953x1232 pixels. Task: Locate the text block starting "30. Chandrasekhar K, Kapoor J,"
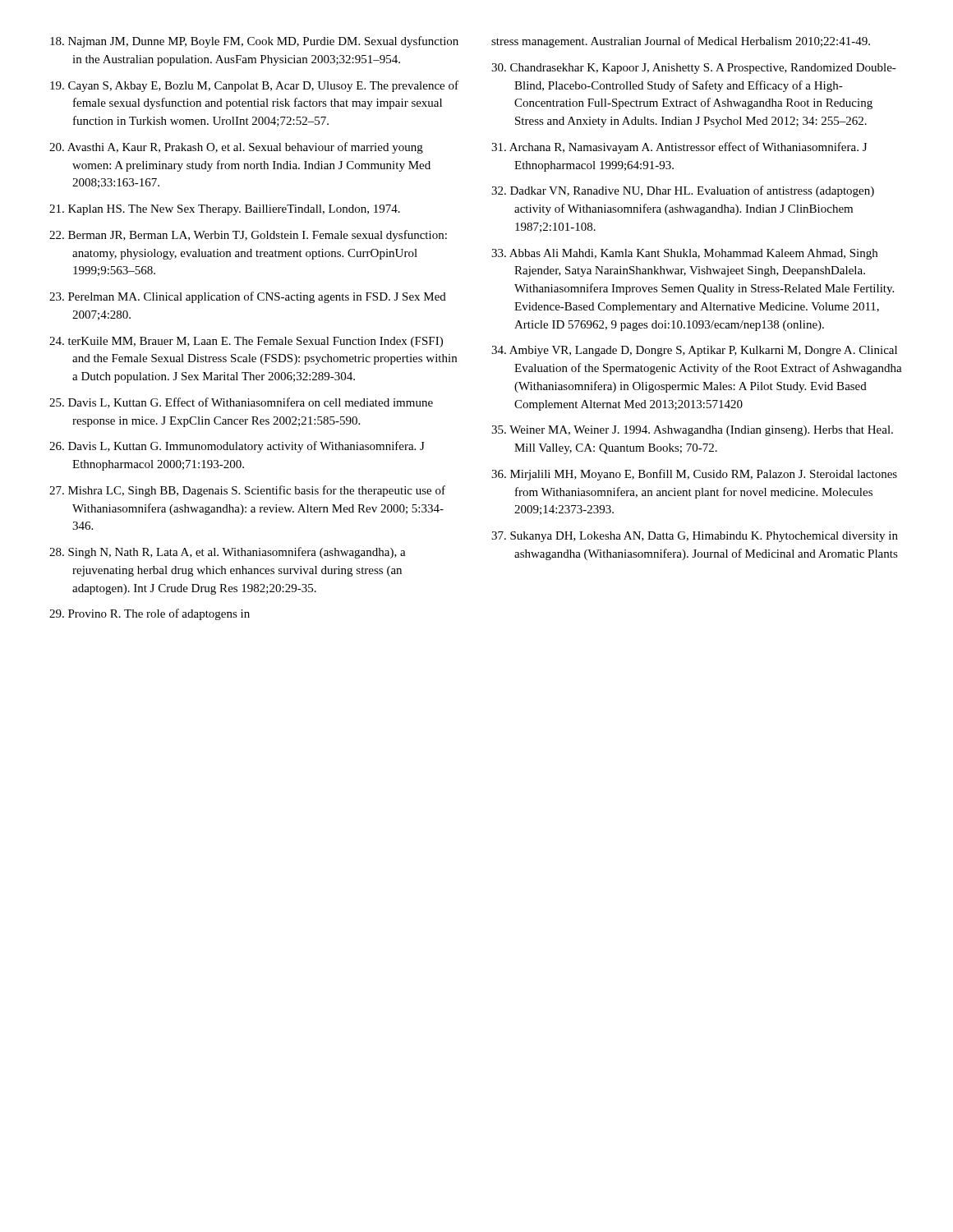point(694,94)
